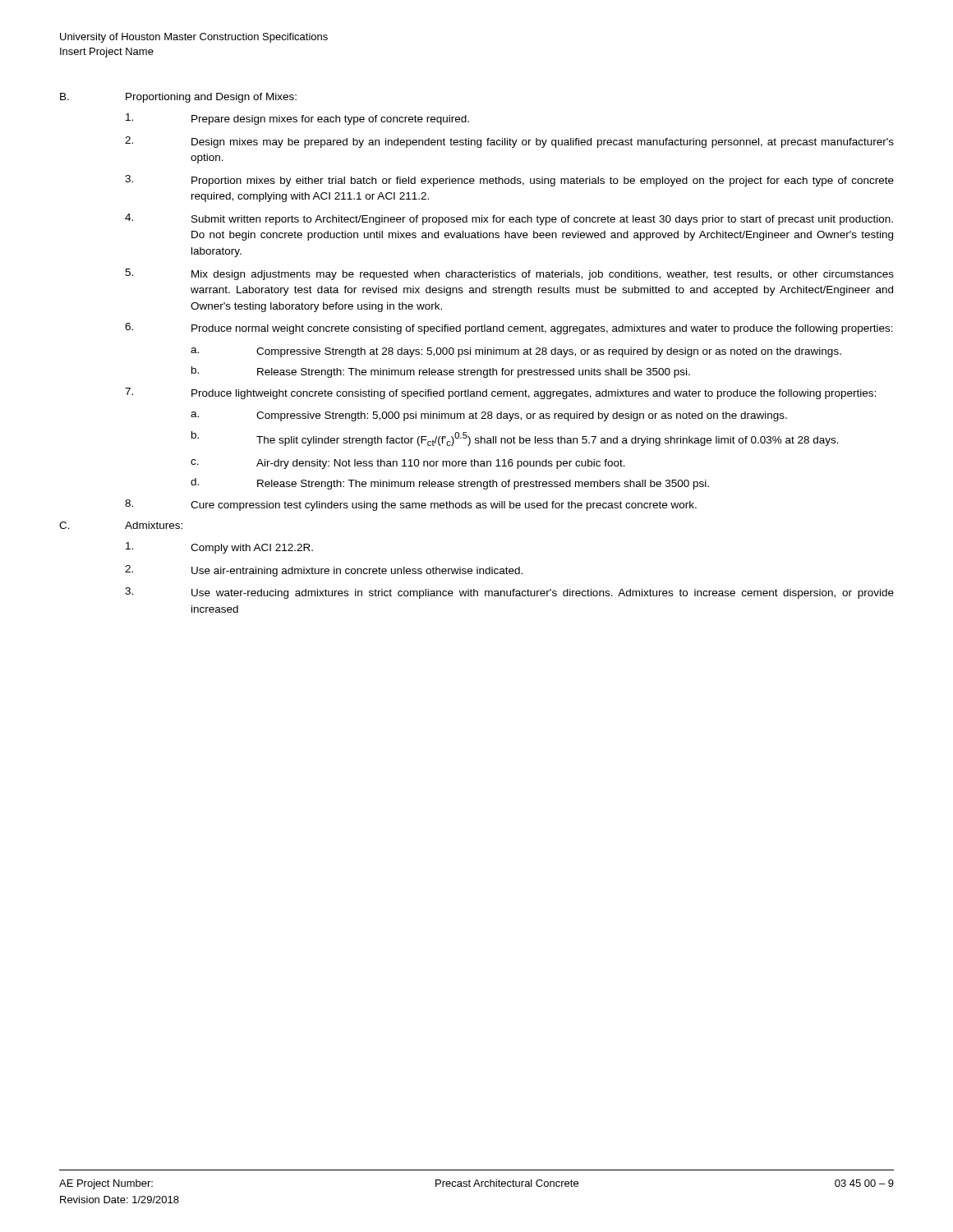Screen dimensions: 1232x953
Task: Point to the text block starting "B. Proportioning and Design of"
Action: (178, 98)
